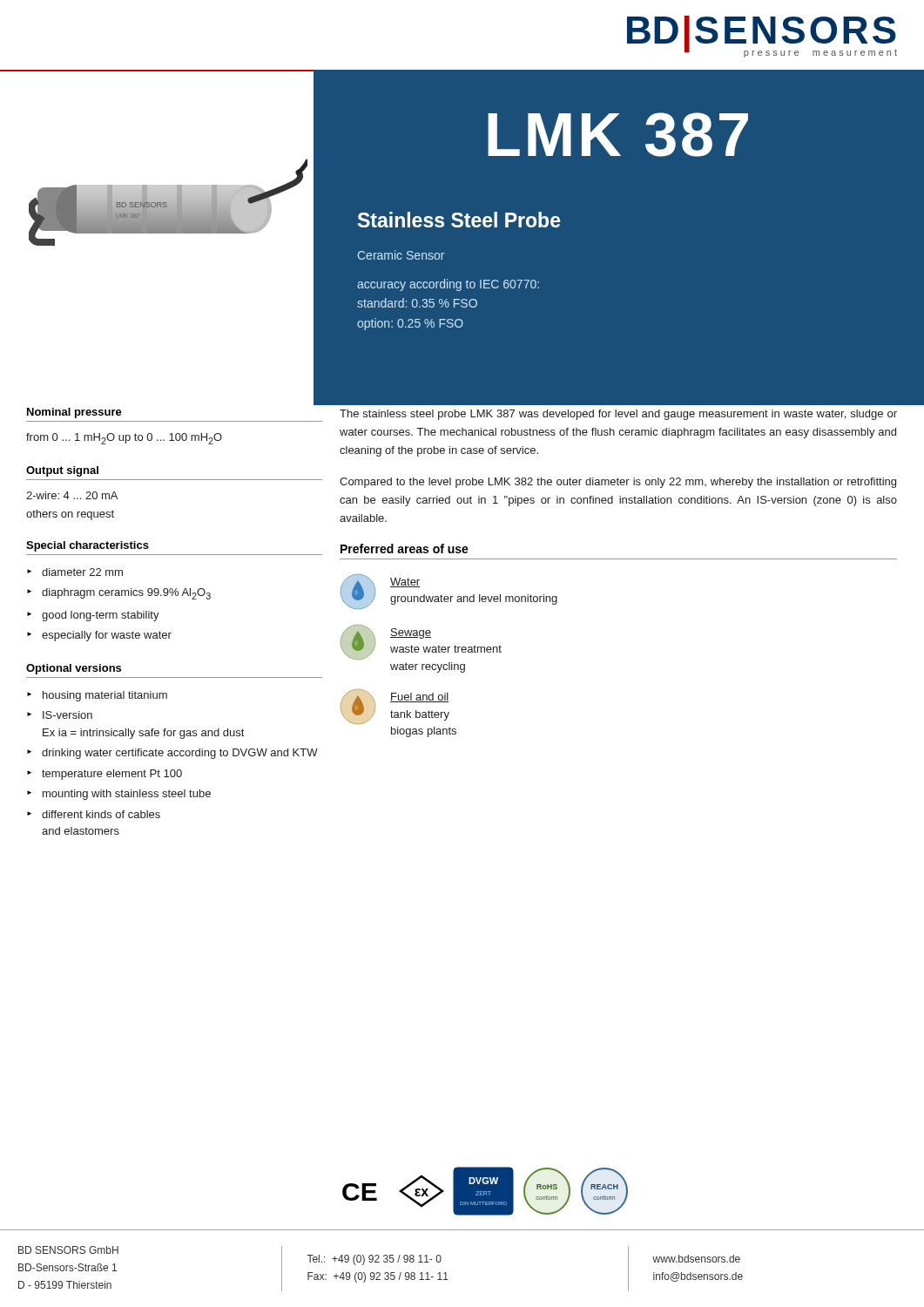Find the title that says "LMK 387"
Screen dimensions: 1307x924
tap(619, 135)
